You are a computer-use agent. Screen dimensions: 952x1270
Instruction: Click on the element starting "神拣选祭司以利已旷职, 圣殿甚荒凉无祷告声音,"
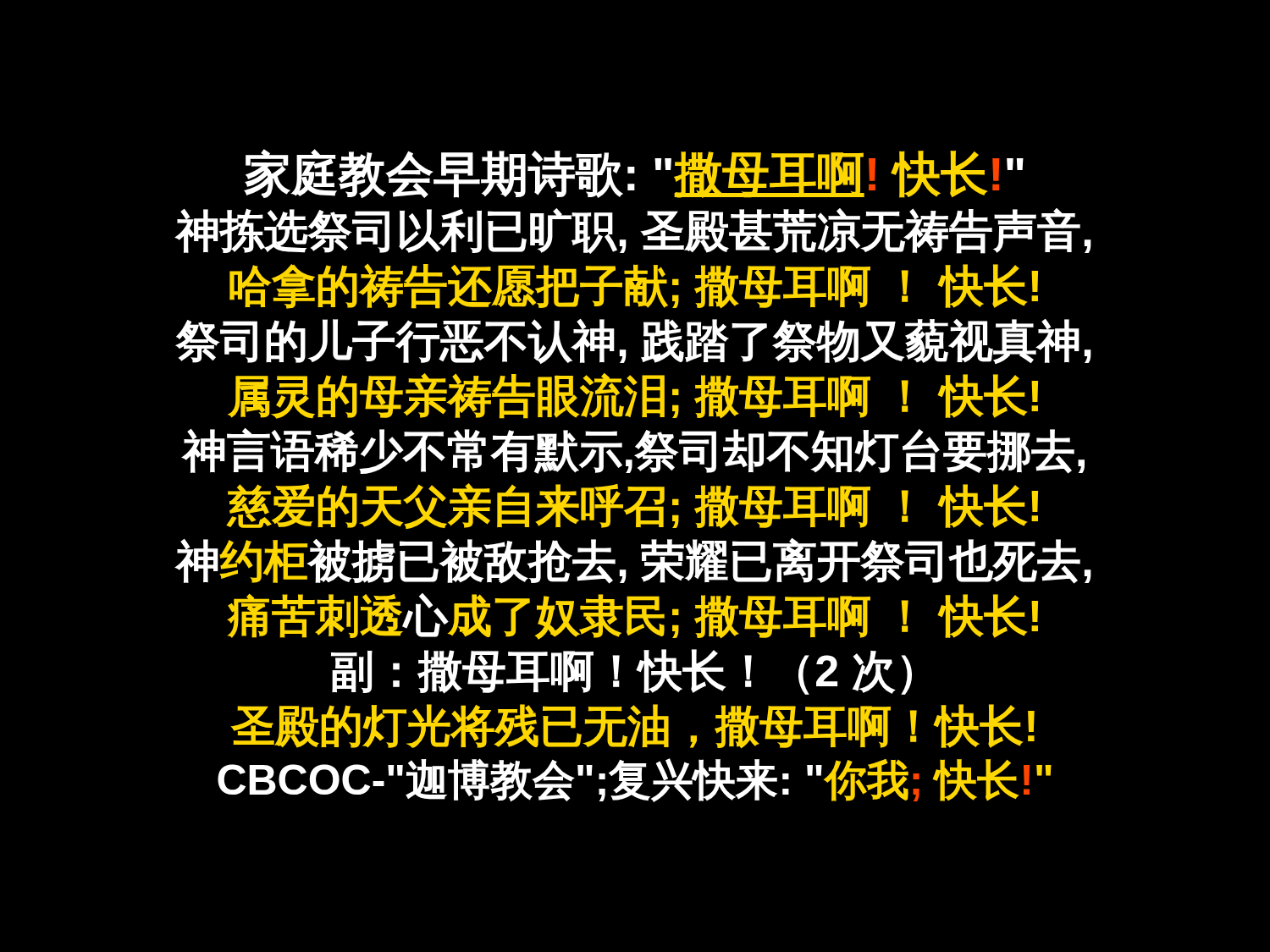point(635,231)
